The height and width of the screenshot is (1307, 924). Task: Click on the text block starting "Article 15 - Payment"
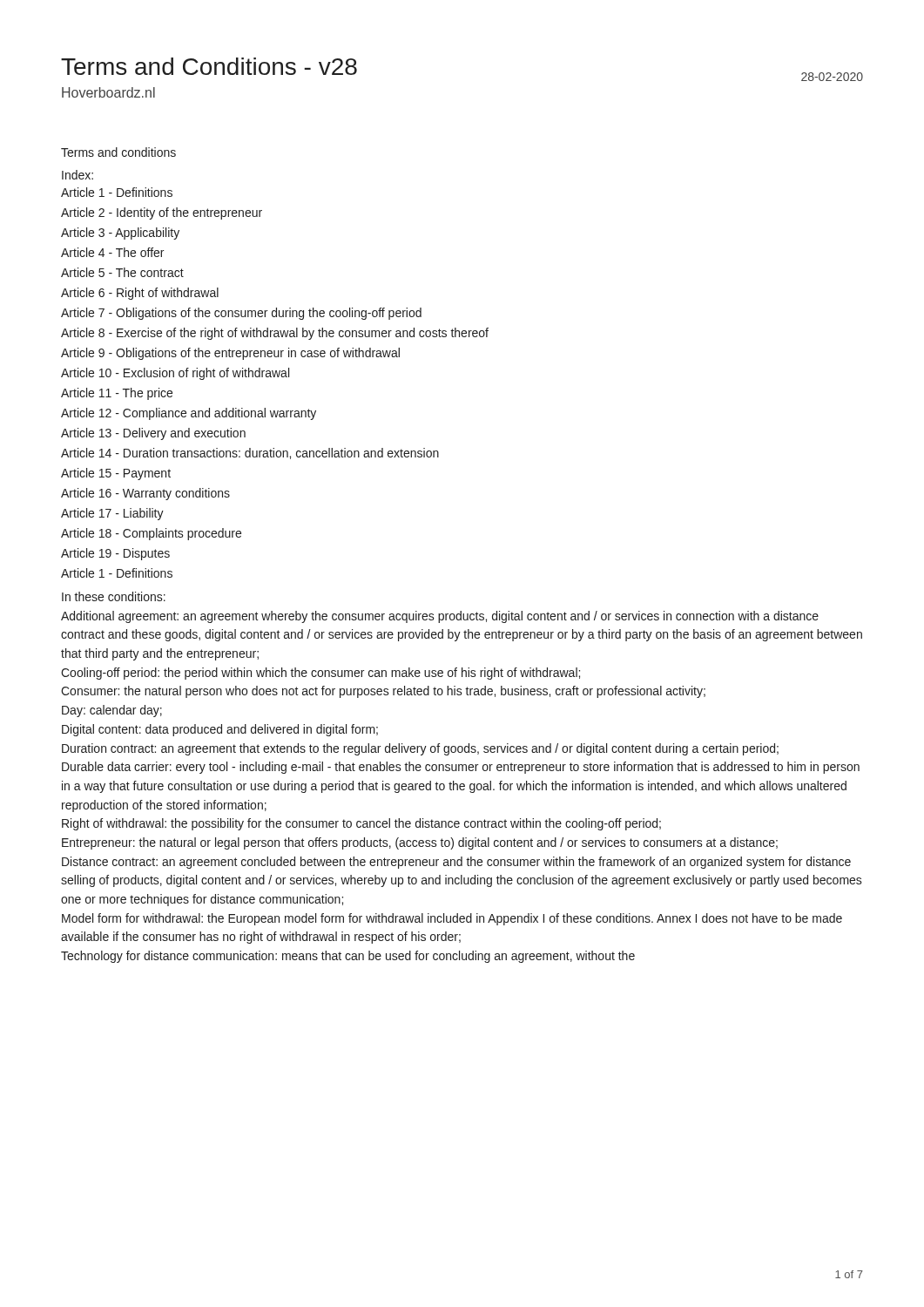[x=116, y=473]
